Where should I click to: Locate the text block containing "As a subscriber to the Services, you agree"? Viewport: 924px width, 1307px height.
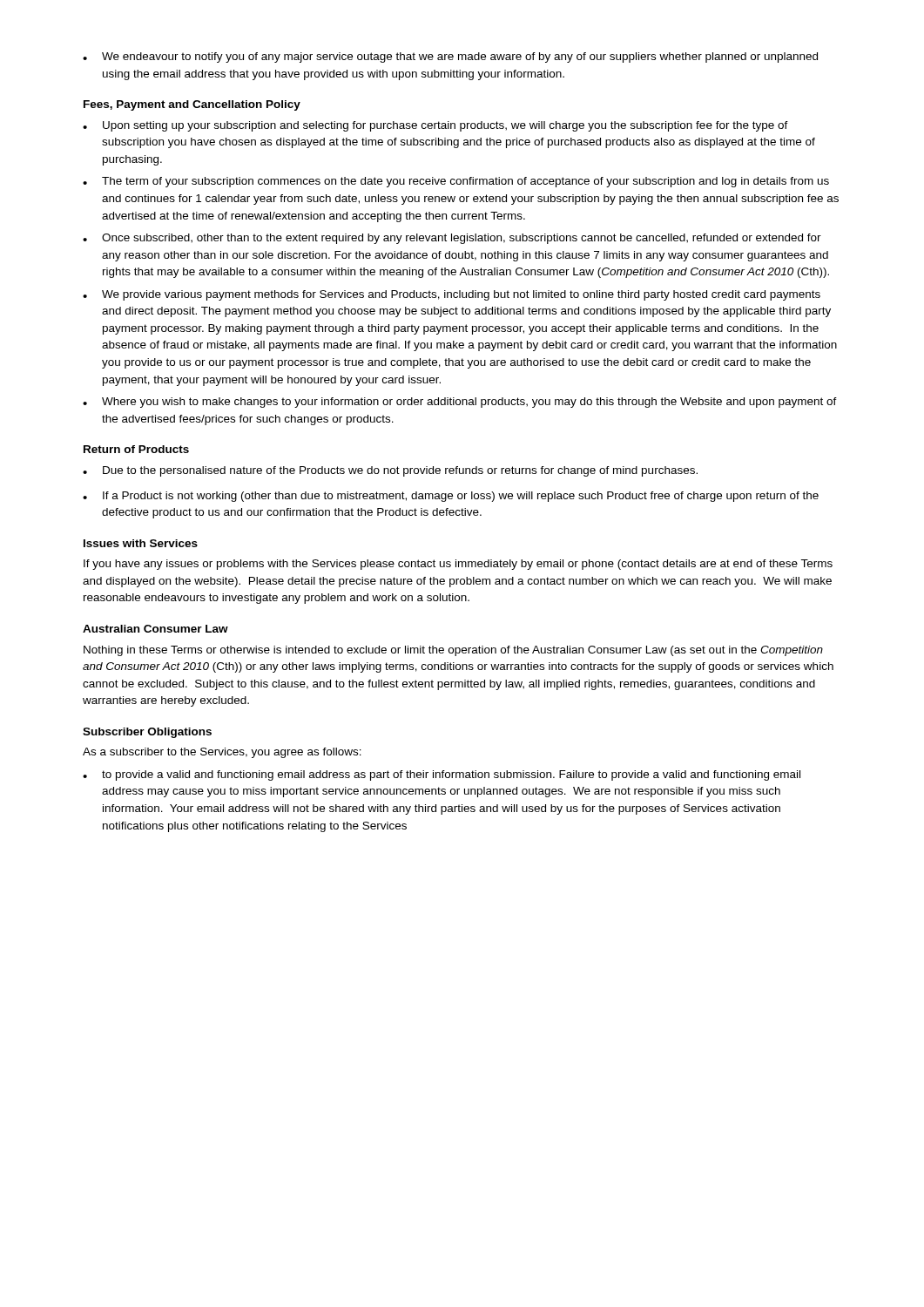pos(222,752)
